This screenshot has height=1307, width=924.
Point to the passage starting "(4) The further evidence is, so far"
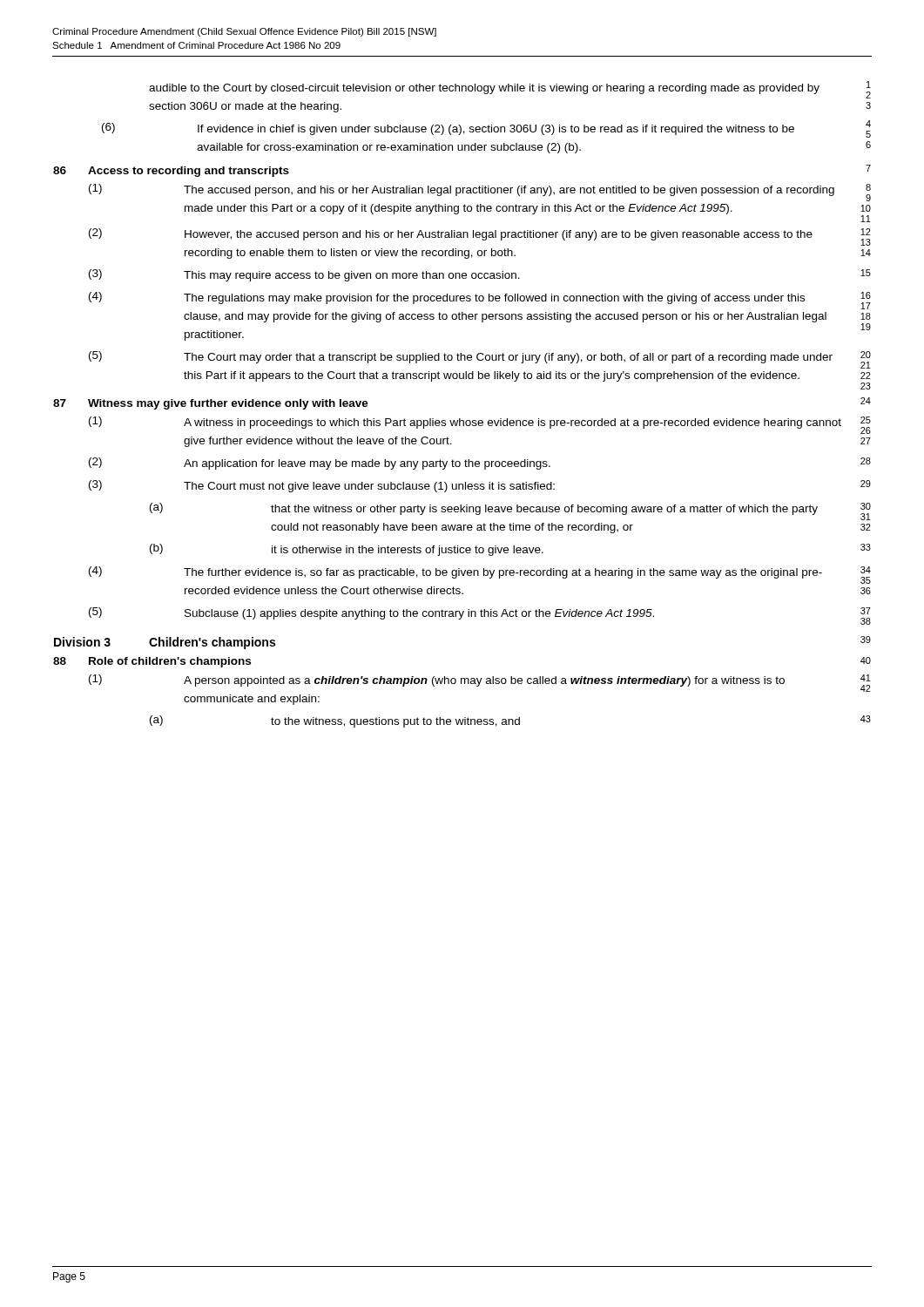pos(448,582)
